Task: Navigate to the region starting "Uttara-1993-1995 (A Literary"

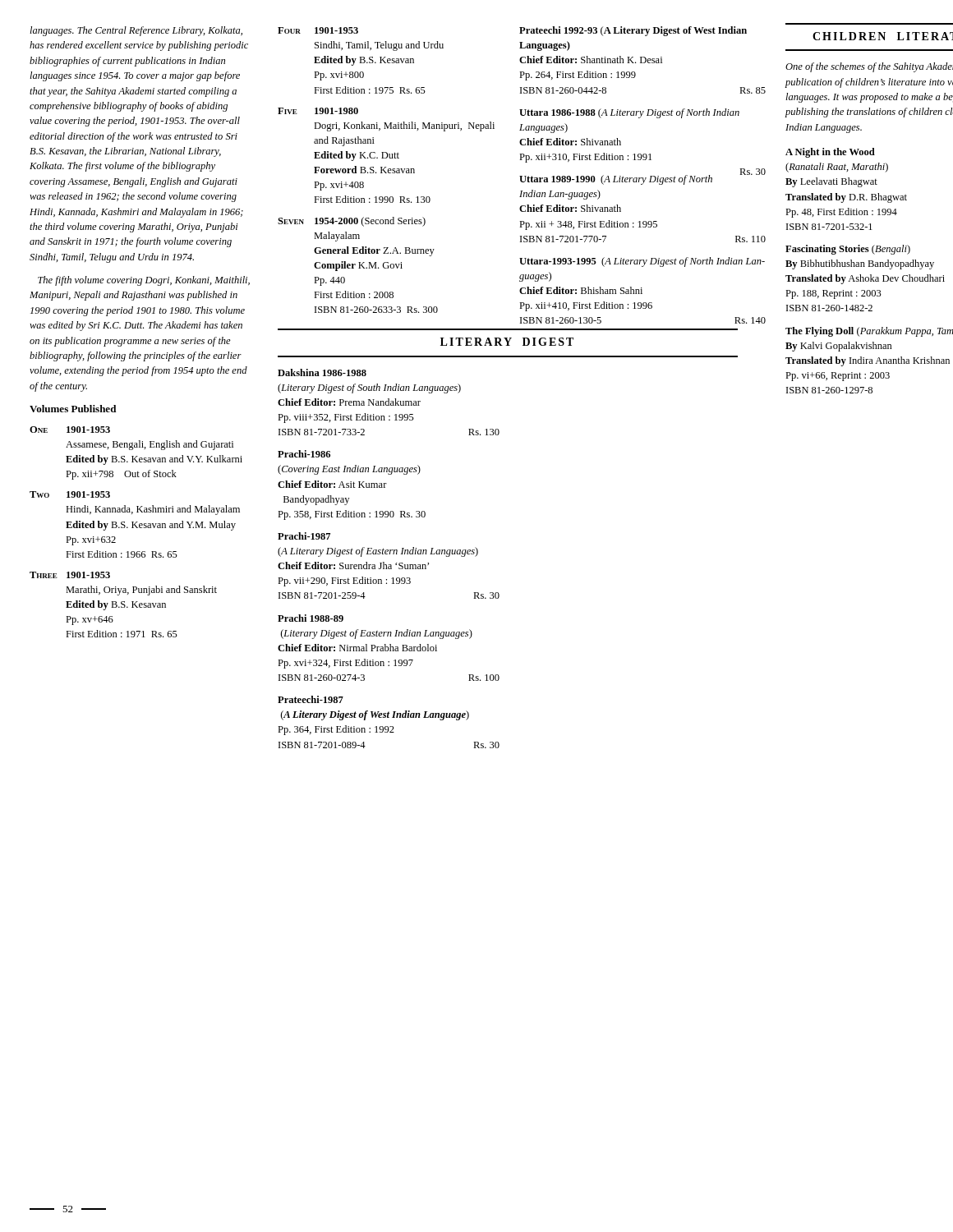Action: tap(642, 292)
